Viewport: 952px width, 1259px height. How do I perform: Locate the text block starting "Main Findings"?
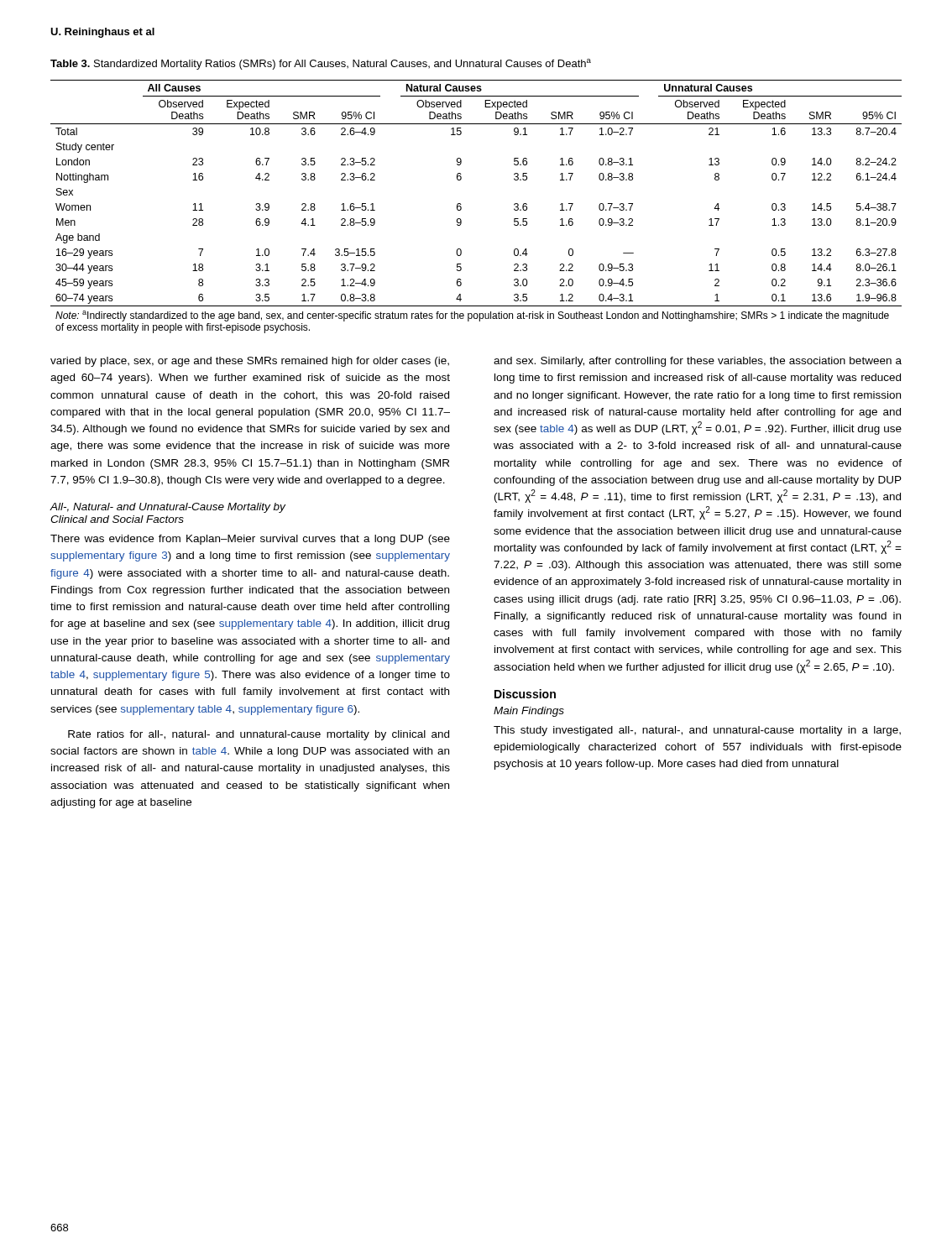[x=529, y=710]
